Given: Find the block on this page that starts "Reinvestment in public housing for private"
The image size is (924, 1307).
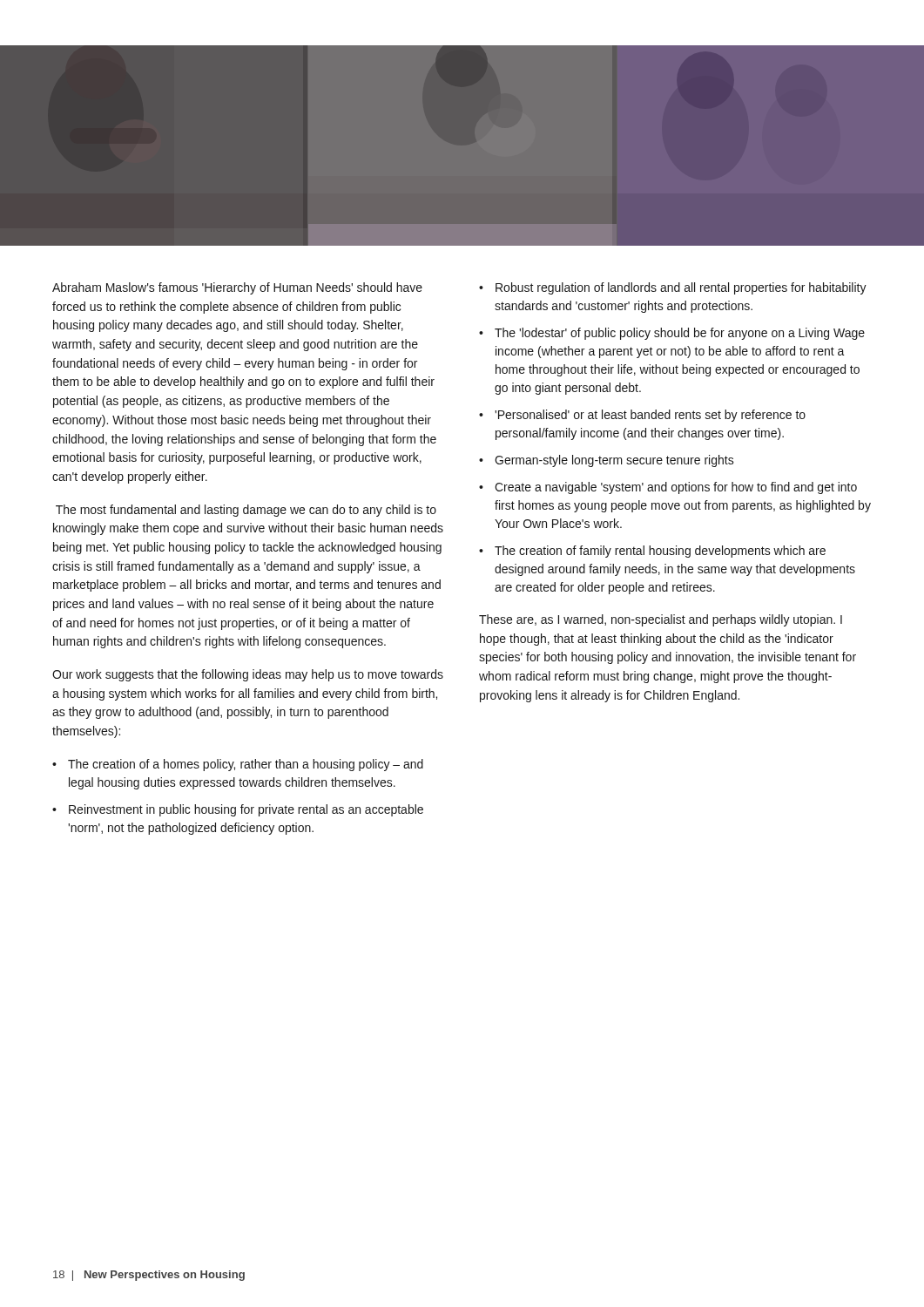Looking at the screenshot, I should (x=246, y=818).
